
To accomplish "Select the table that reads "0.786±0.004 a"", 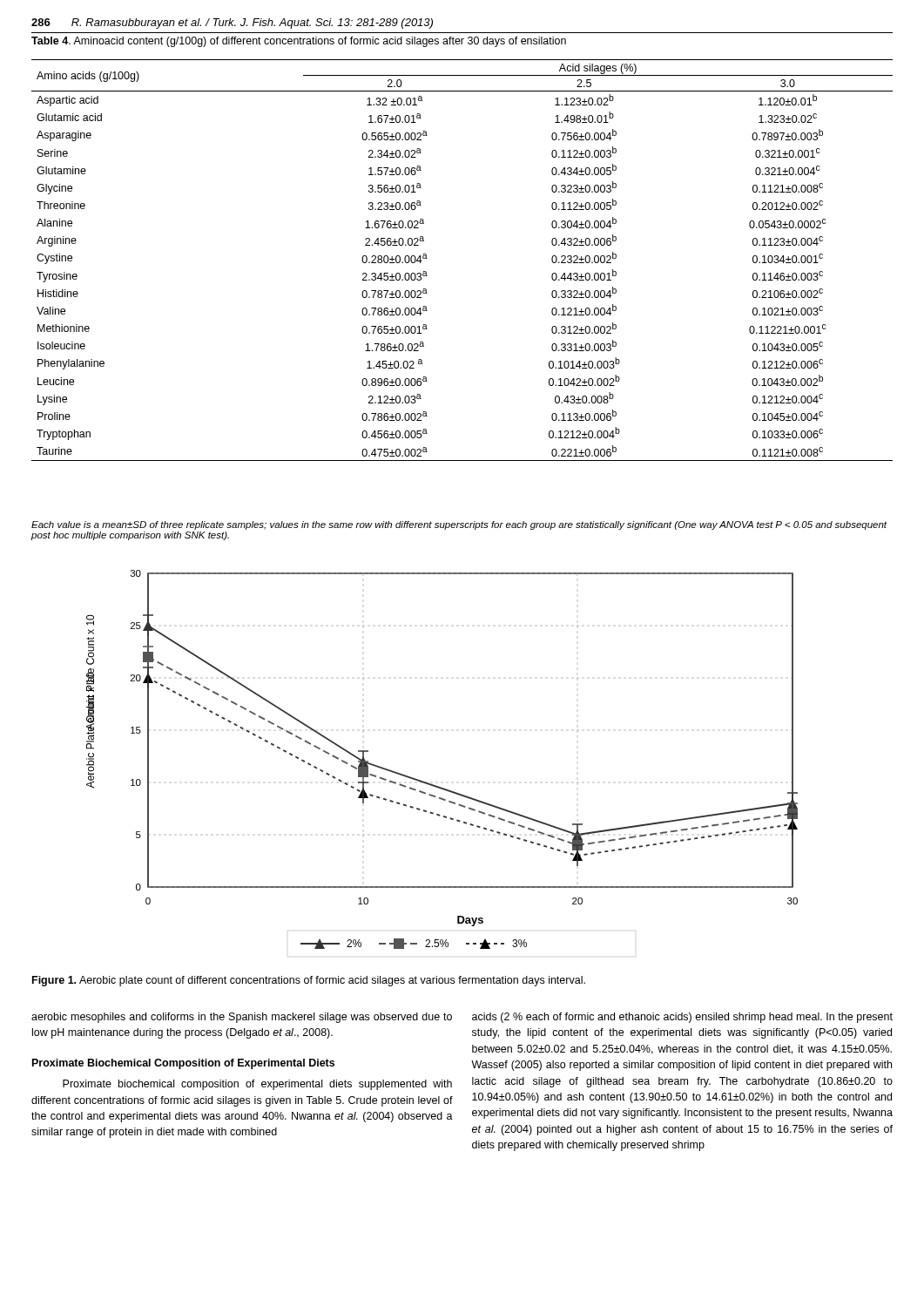I will click(462, 260).
